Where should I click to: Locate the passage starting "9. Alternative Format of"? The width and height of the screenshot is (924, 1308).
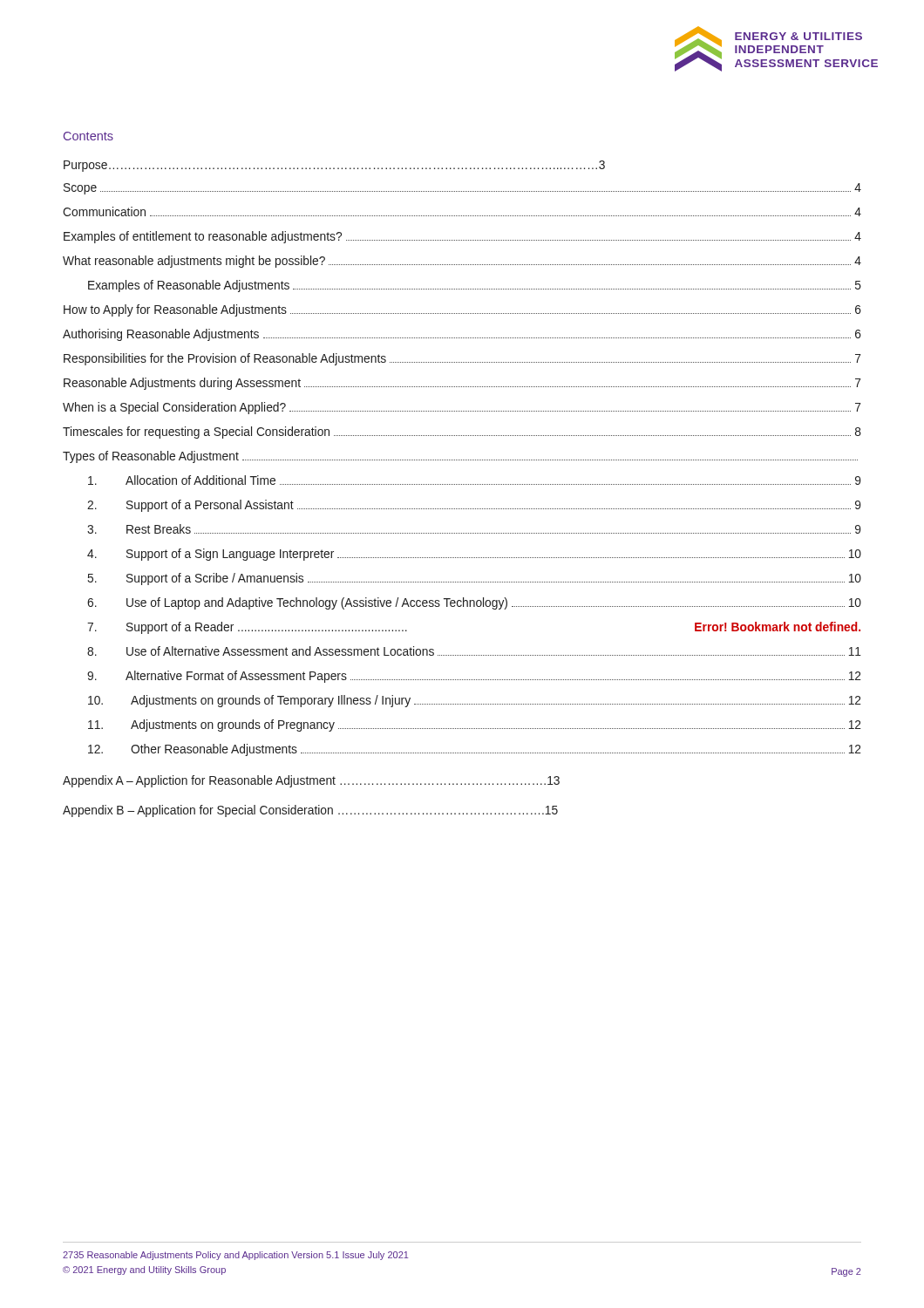(x=462, y=676)
